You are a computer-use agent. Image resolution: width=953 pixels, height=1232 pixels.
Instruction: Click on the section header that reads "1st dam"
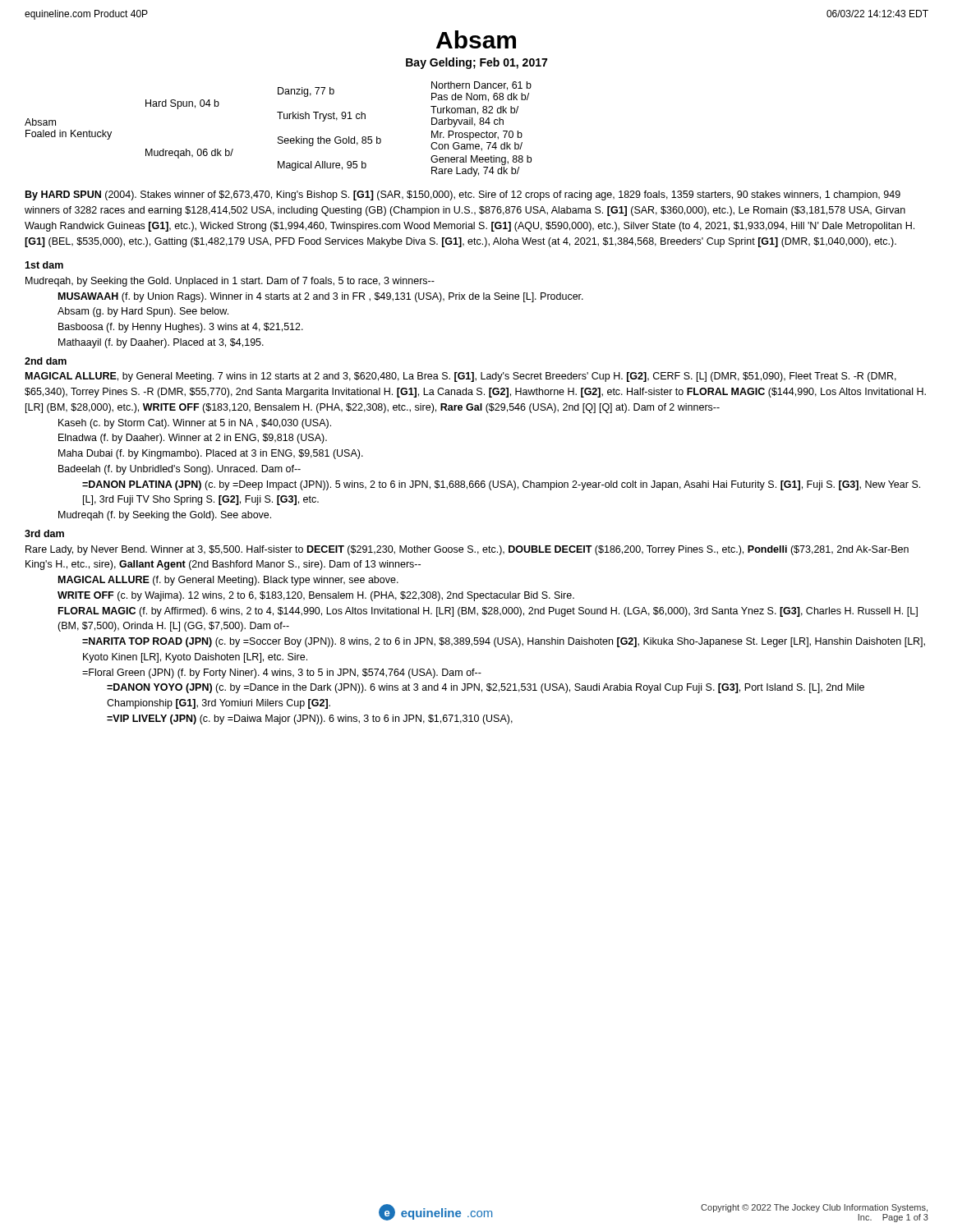(x=44, y=265)
